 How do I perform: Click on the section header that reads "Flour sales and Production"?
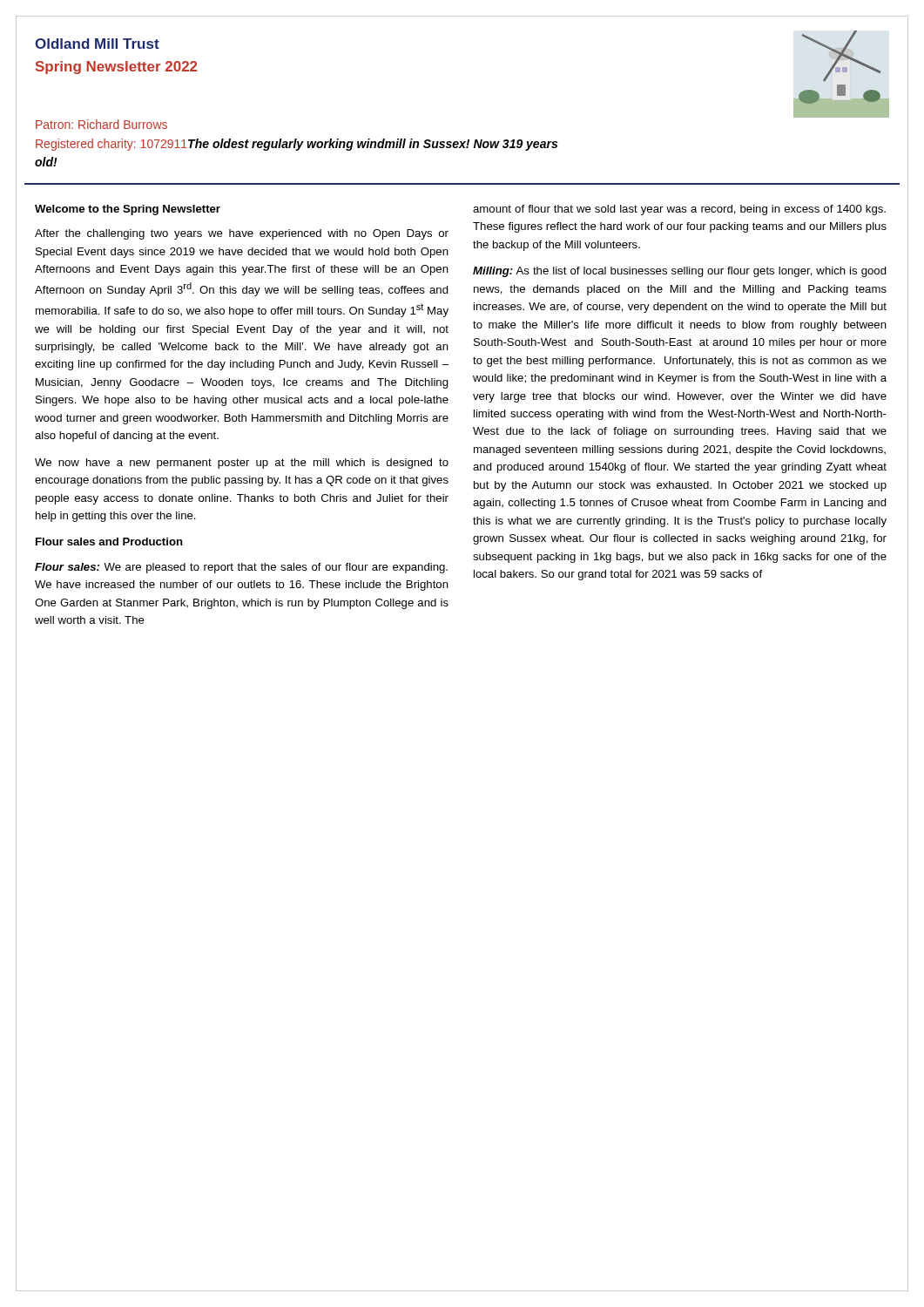tap(109, 542)
